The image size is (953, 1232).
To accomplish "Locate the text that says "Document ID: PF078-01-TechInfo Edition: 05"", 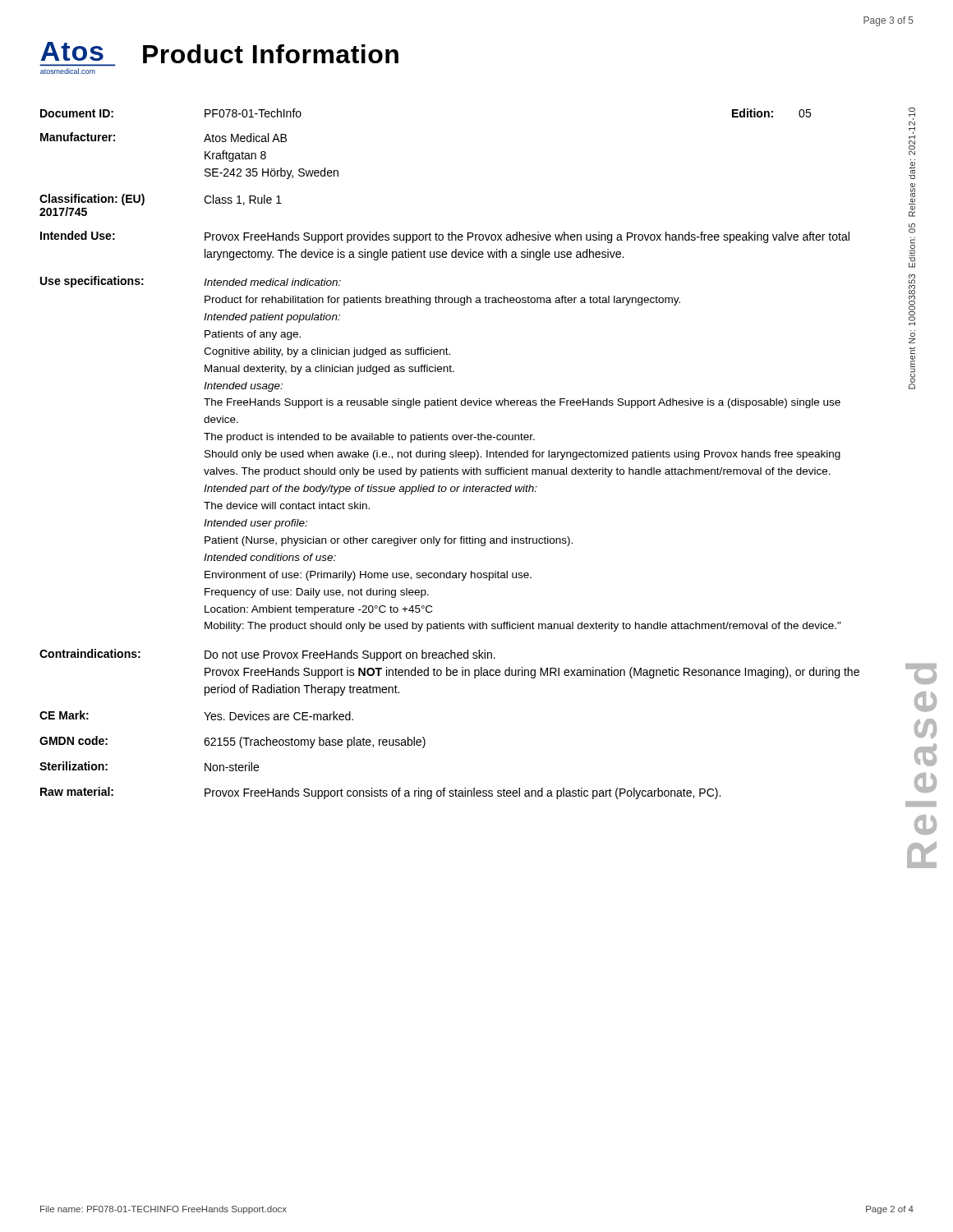I will point(74,113).
